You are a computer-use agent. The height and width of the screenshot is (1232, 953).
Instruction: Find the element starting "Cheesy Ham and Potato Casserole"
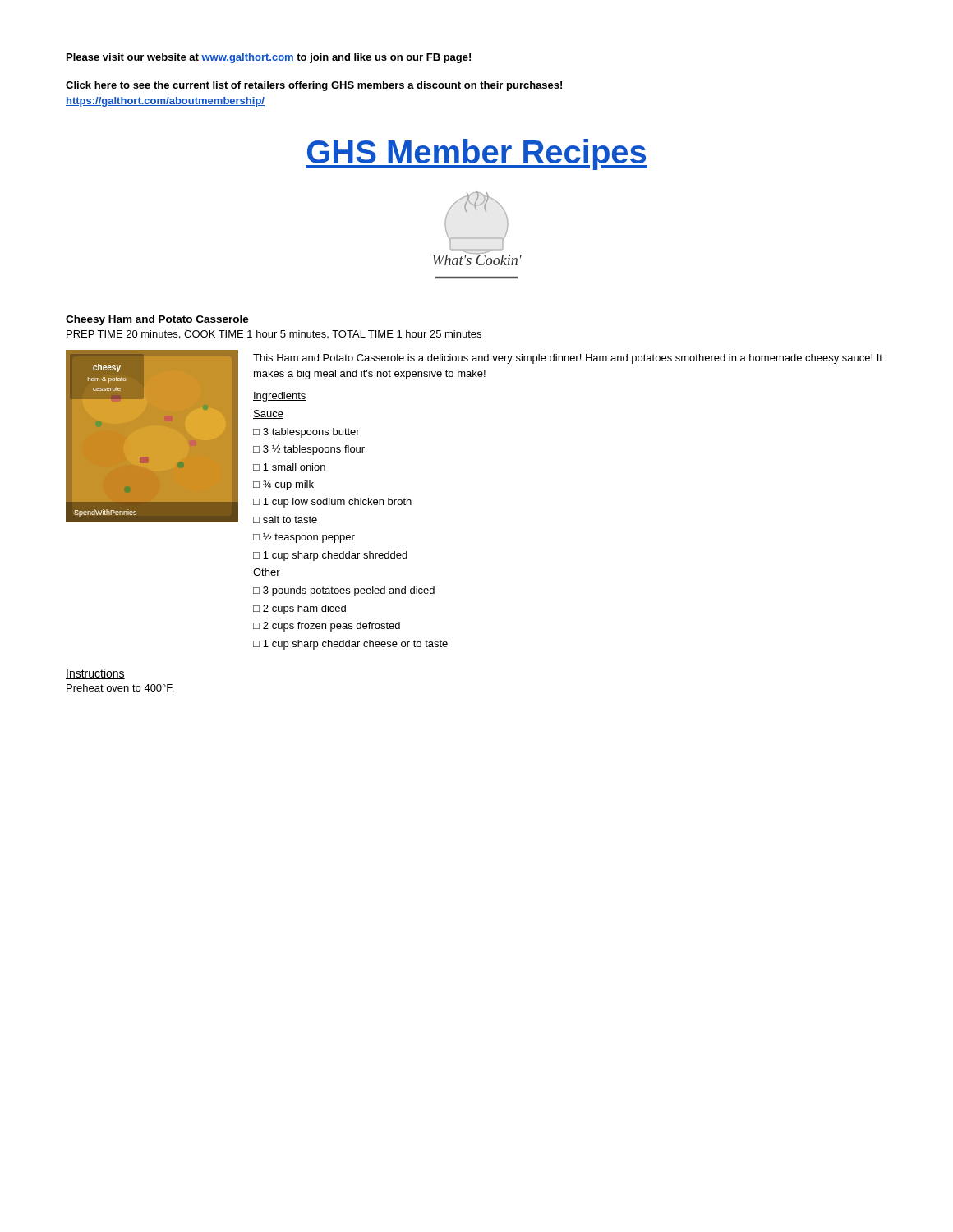pyautogui.click(x=157, y=319)
